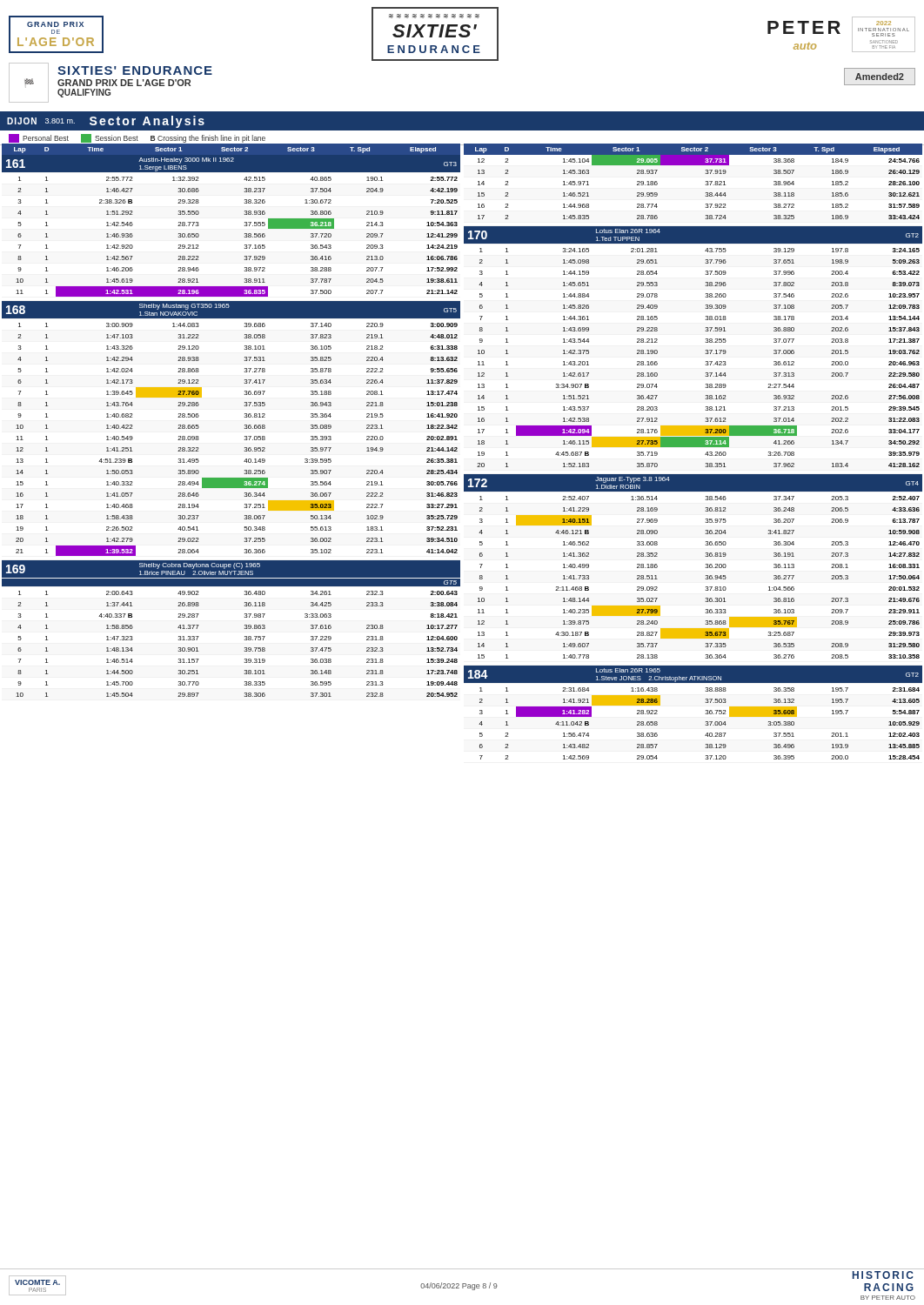Viewport: 924px width, 1305px height.
Task: Find the block starting "🏁 SIXTIES' ENDURANCE"
Action: click(x=183, y=83)
